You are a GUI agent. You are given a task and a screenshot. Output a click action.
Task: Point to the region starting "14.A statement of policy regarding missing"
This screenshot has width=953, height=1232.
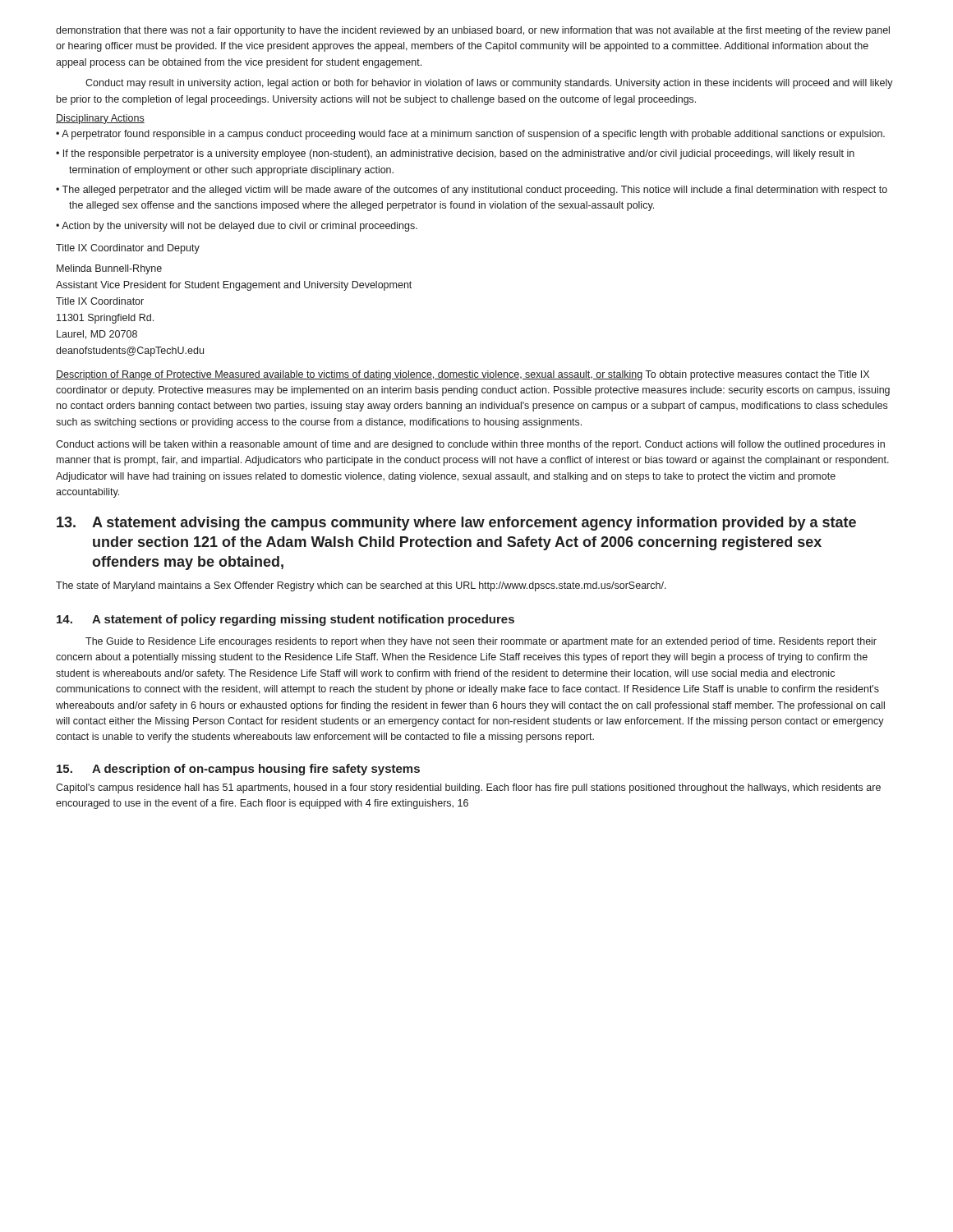click(x=472, y=619)
